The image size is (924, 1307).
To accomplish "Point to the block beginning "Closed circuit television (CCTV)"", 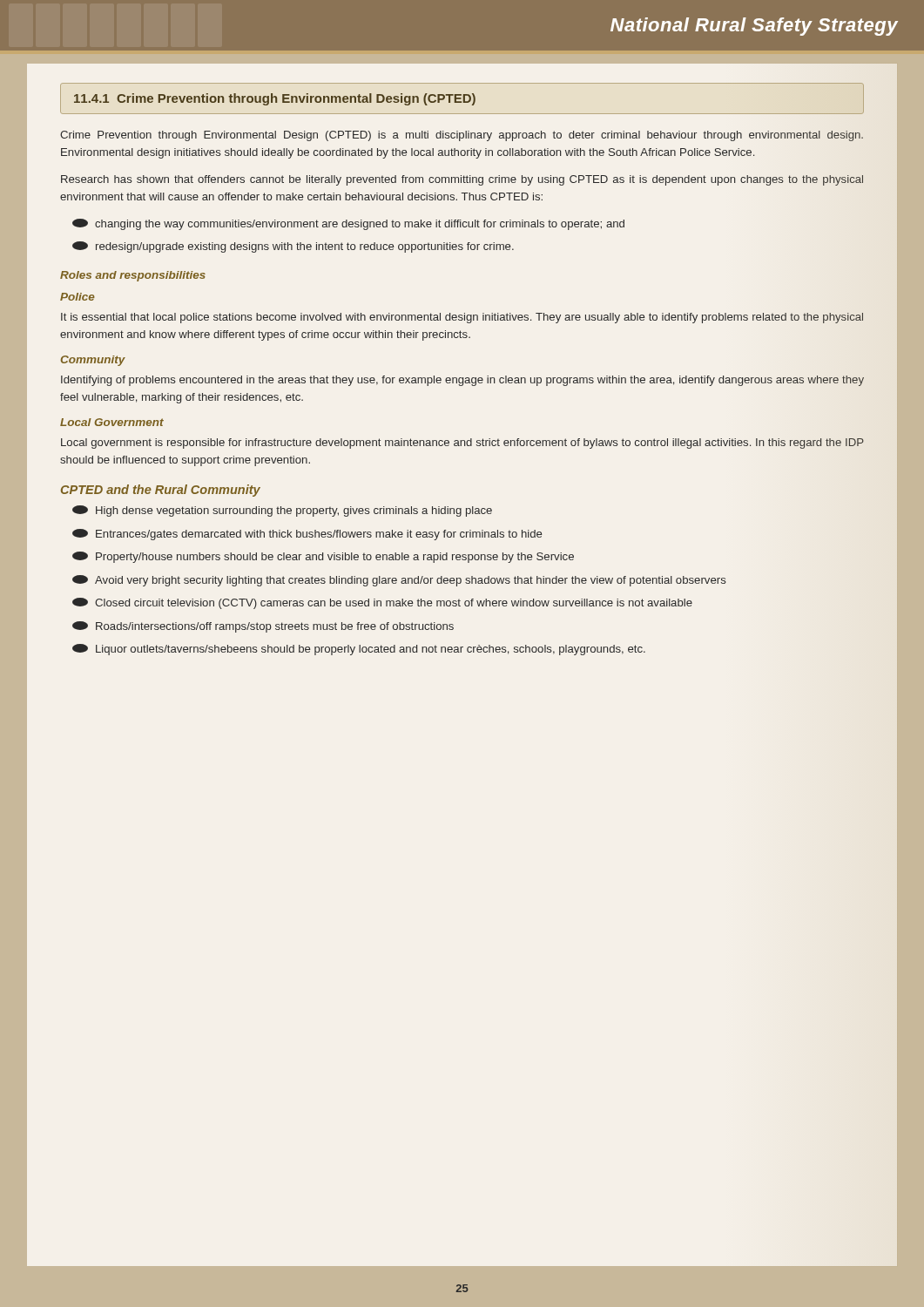I will 382,603.
